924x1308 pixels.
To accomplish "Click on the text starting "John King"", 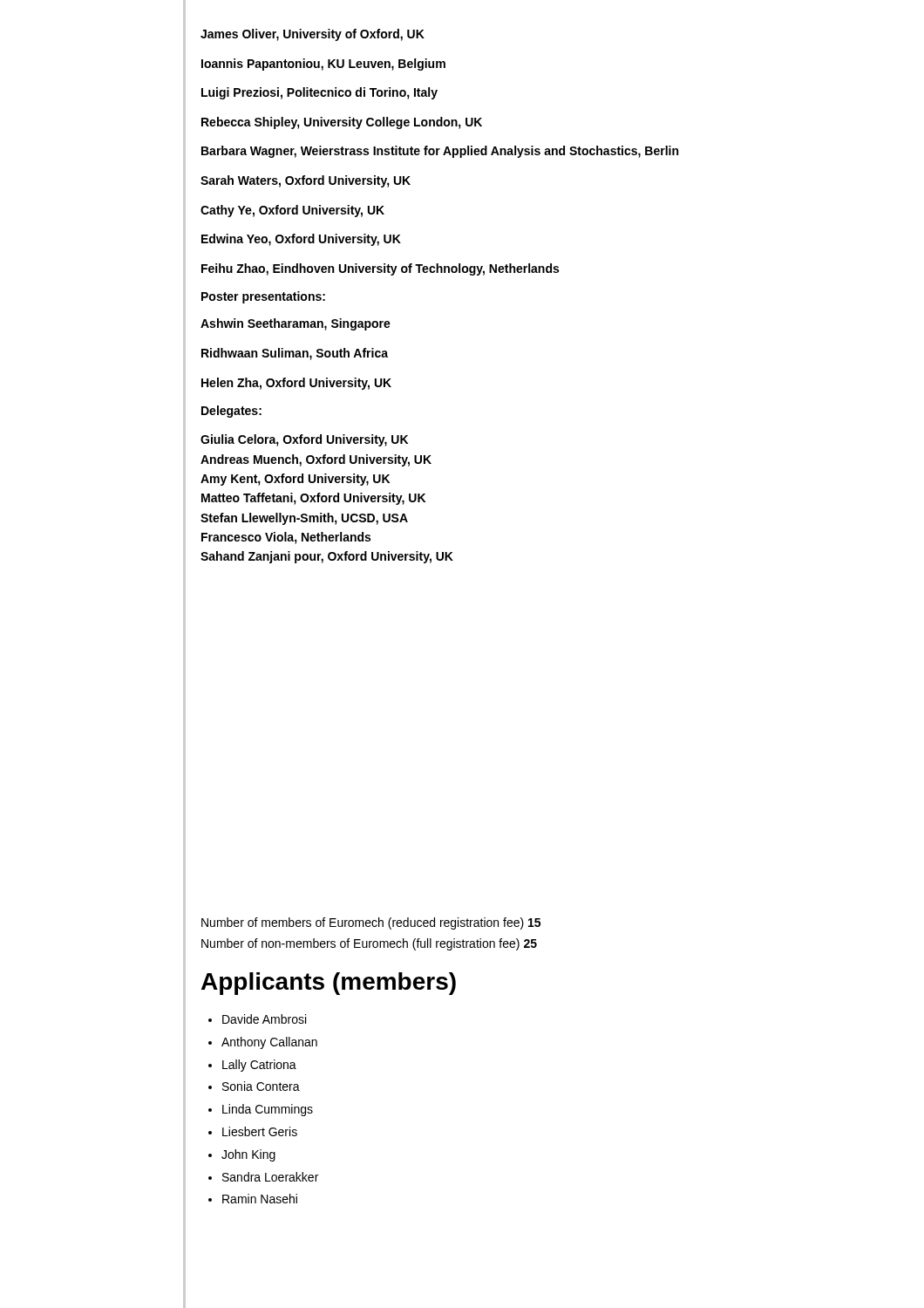I will [x=249, y=1154].
